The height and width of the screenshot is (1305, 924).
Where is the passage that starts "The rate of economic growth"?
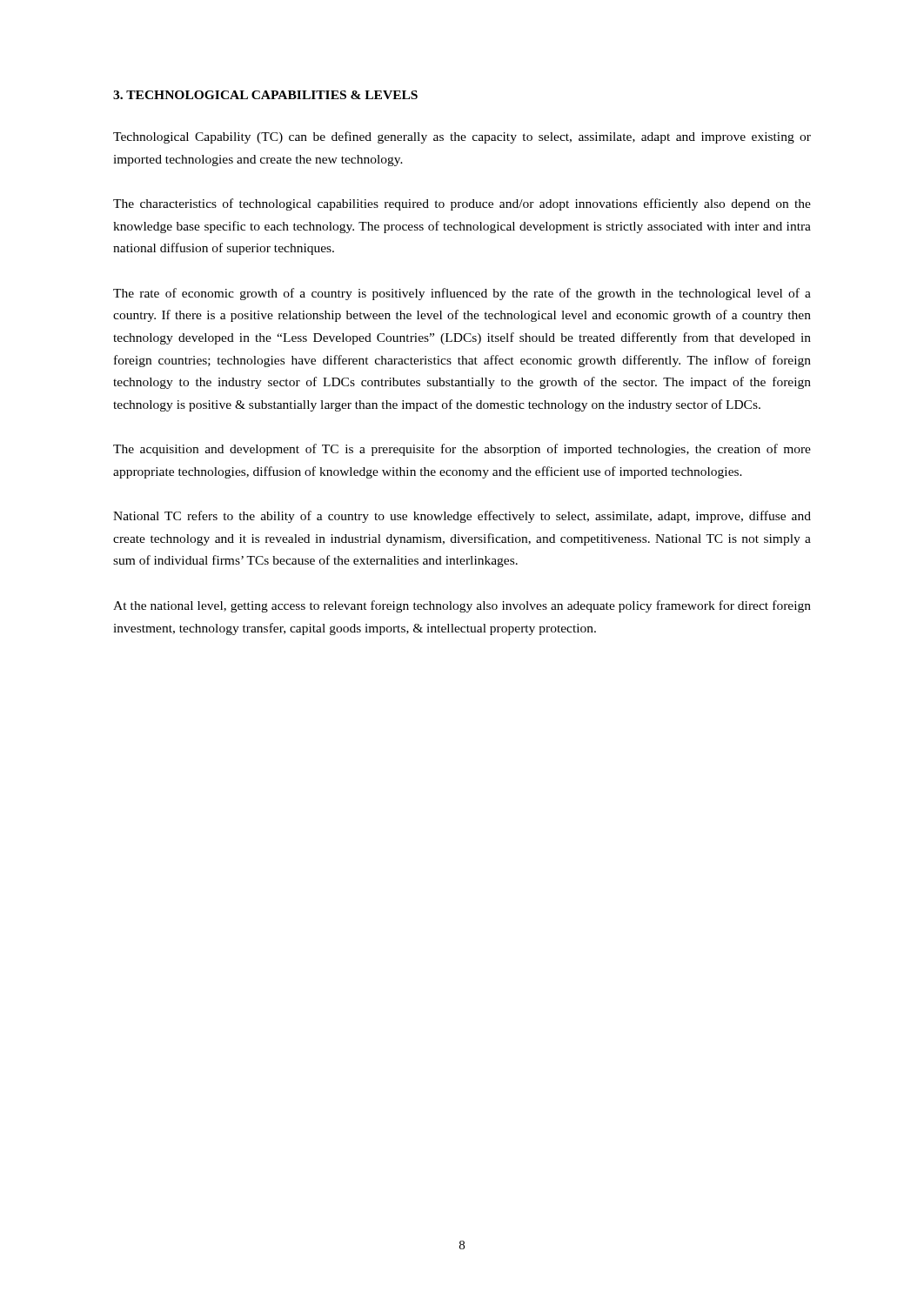click(462, 348)
